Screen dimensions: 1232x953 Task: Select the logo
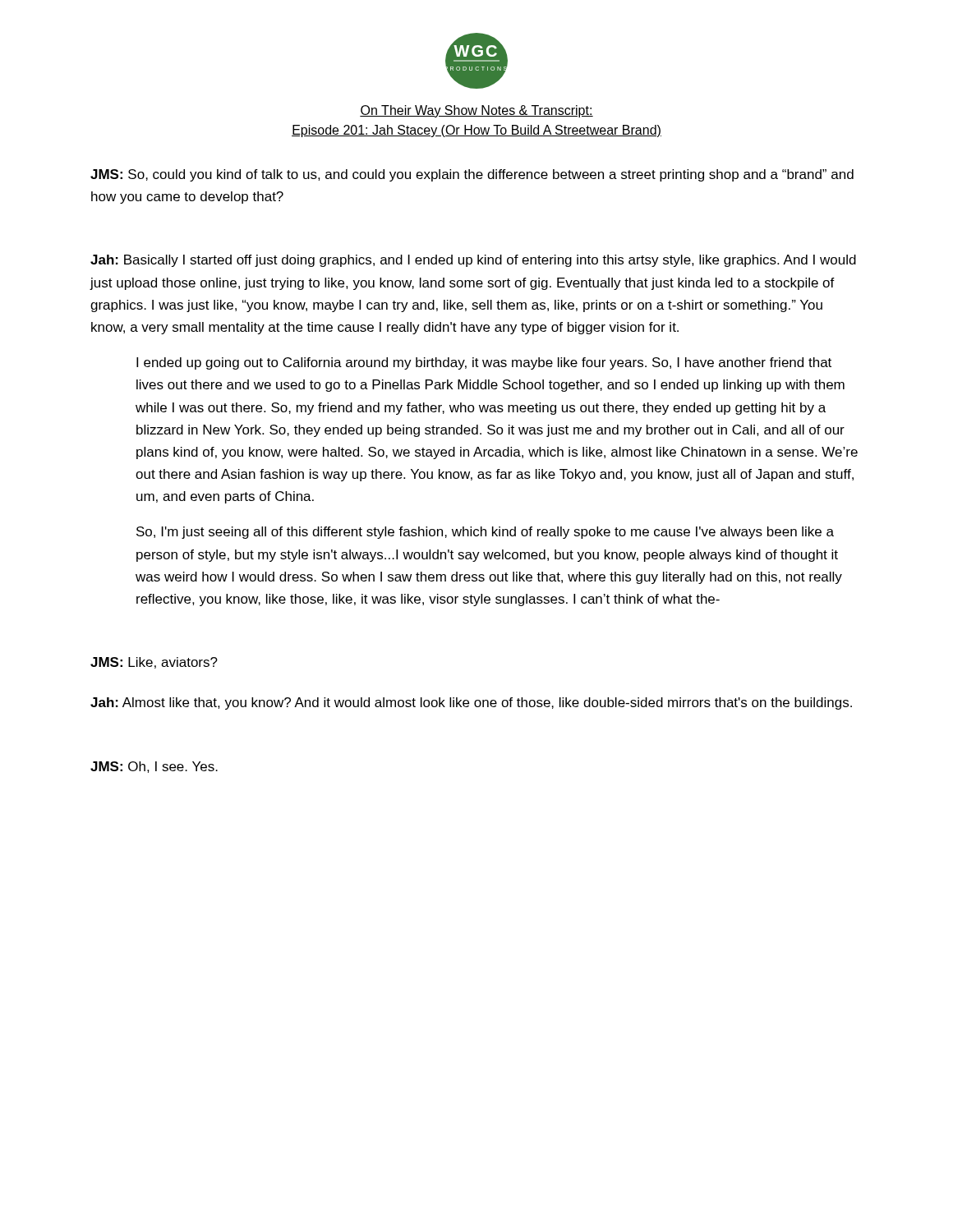click(x=476, y=64)
